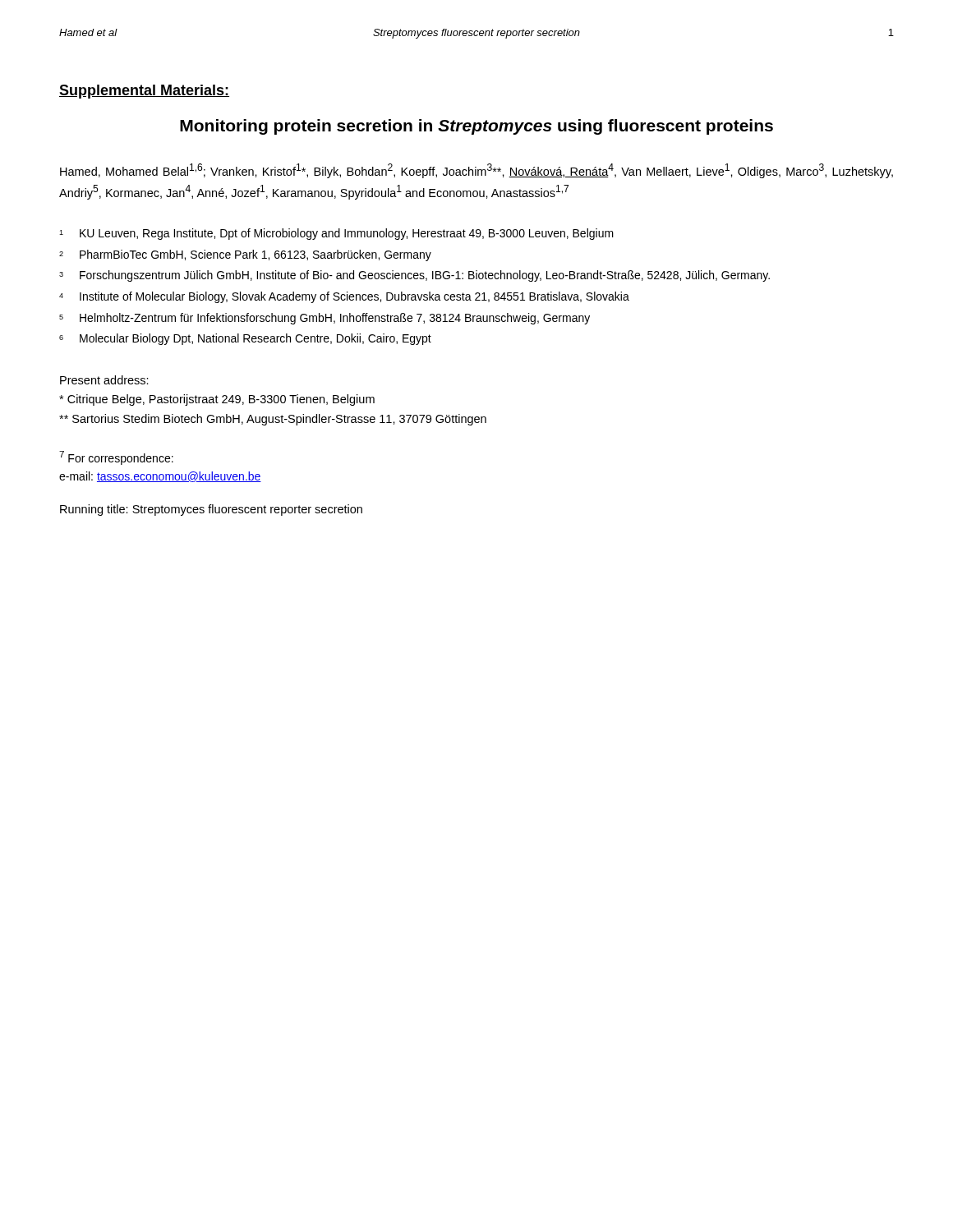The image size is (953, 1232).
Task: Select the text block with the text "Present address: * Citrique Belge,"
Action: (x=273, y=399)
